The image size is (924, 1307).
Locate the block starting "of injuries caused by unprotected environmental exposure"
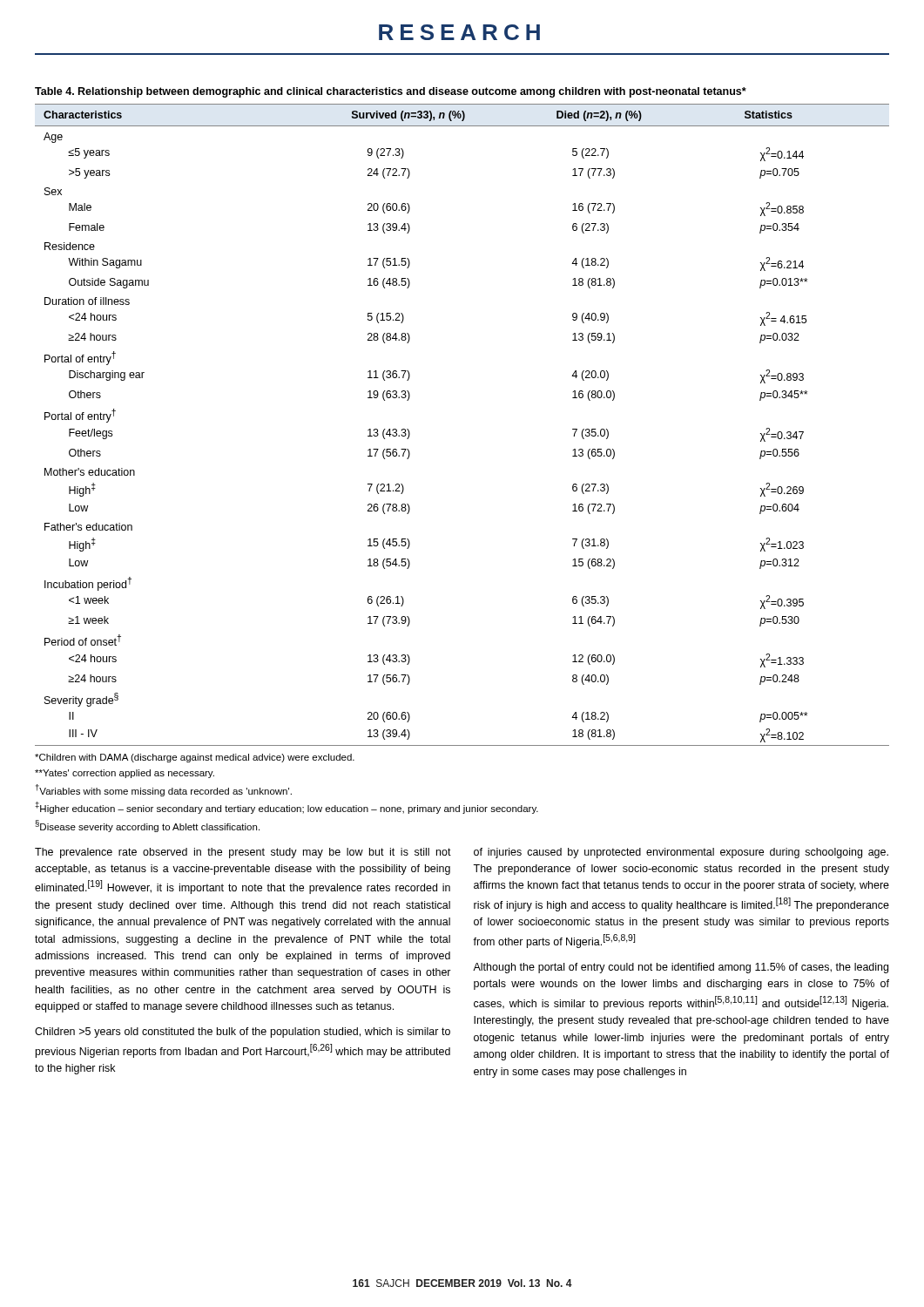tap(681, 962)
